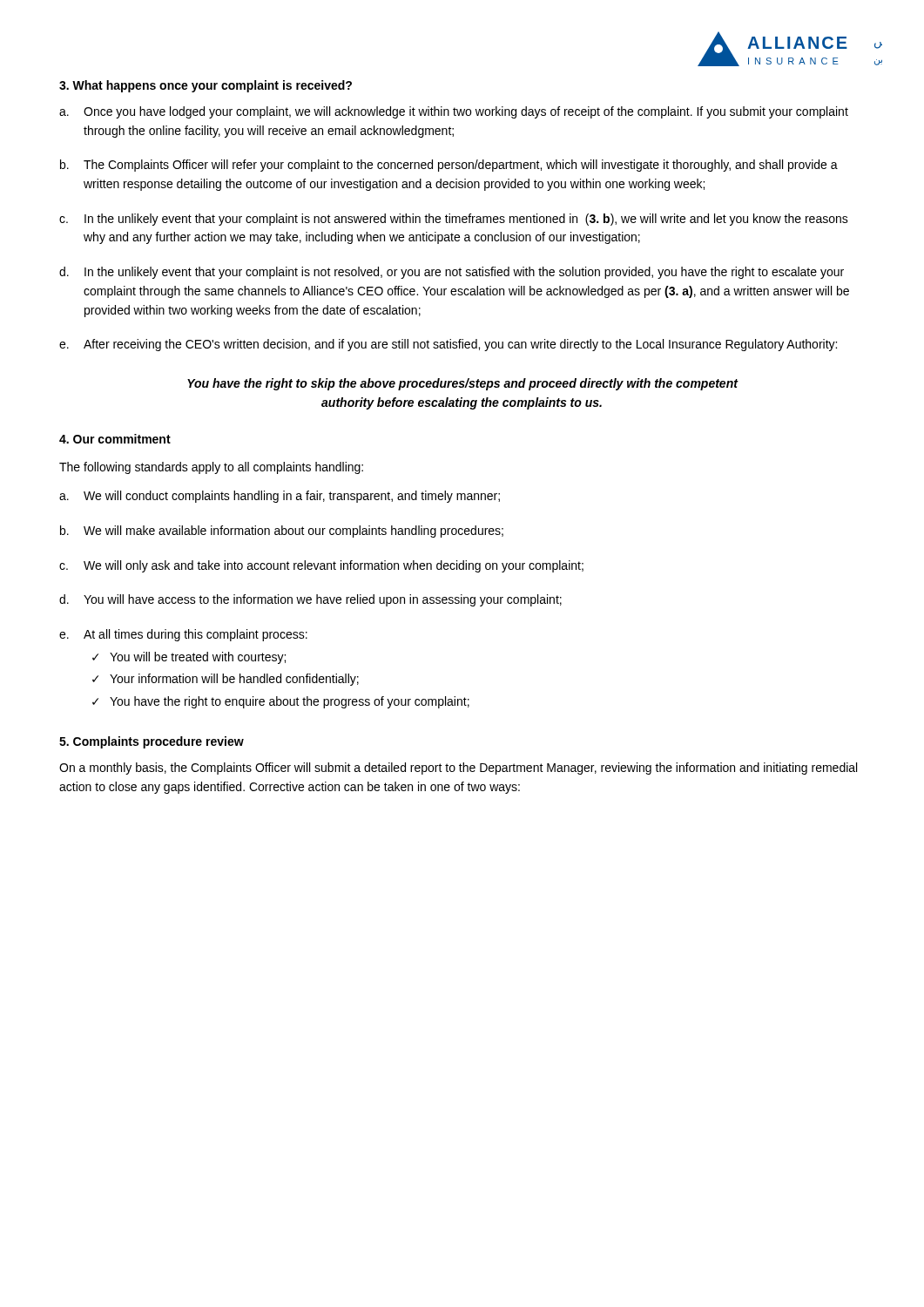Image resolution: width=924 pixels, height=1307 pixels.
Task: Locate the block of text that opens with "d. You will have access to"
Action: [462, 601]
